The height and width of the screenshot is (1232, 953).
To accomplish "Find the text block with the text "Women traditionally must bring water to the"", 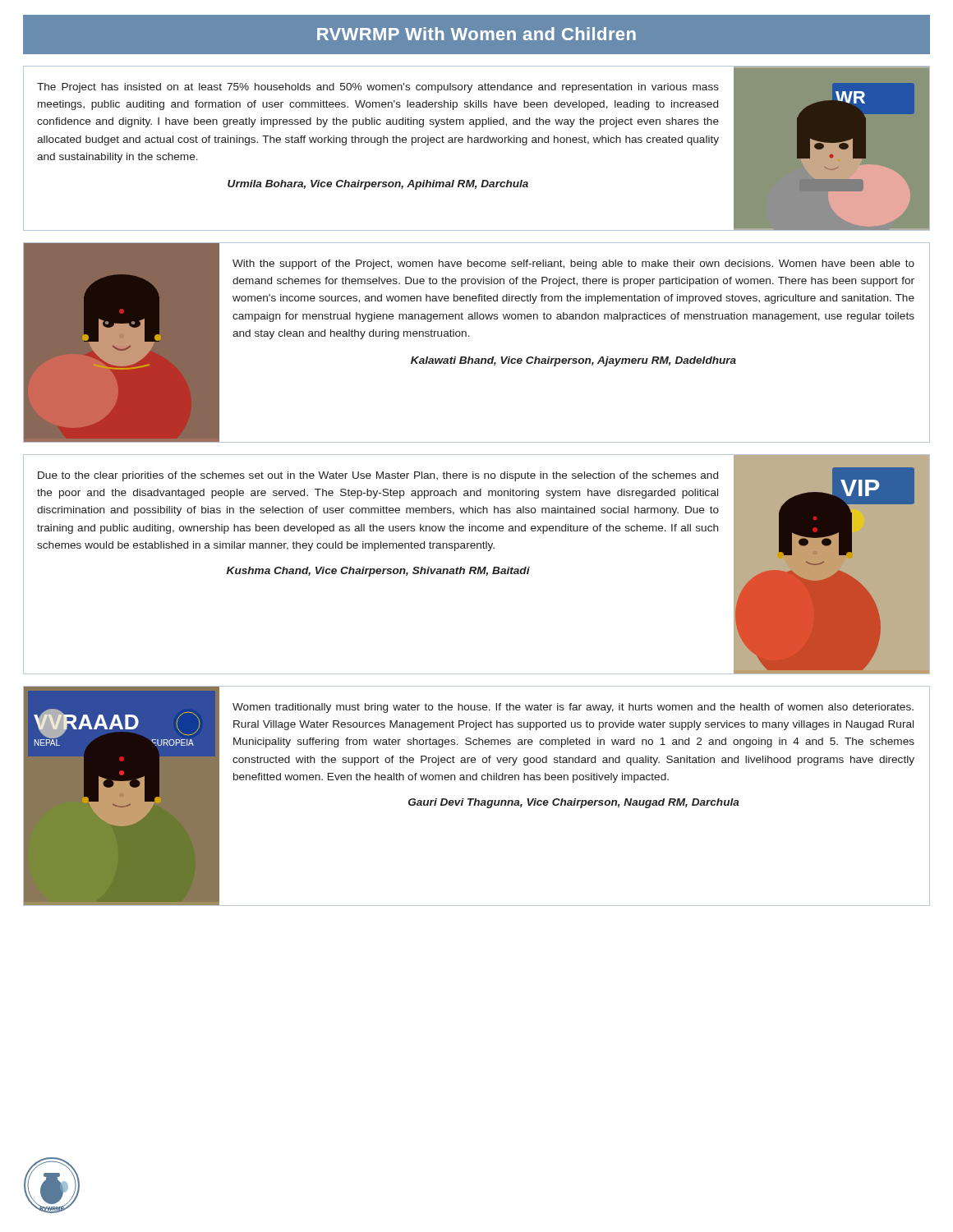I will (573, 756).
